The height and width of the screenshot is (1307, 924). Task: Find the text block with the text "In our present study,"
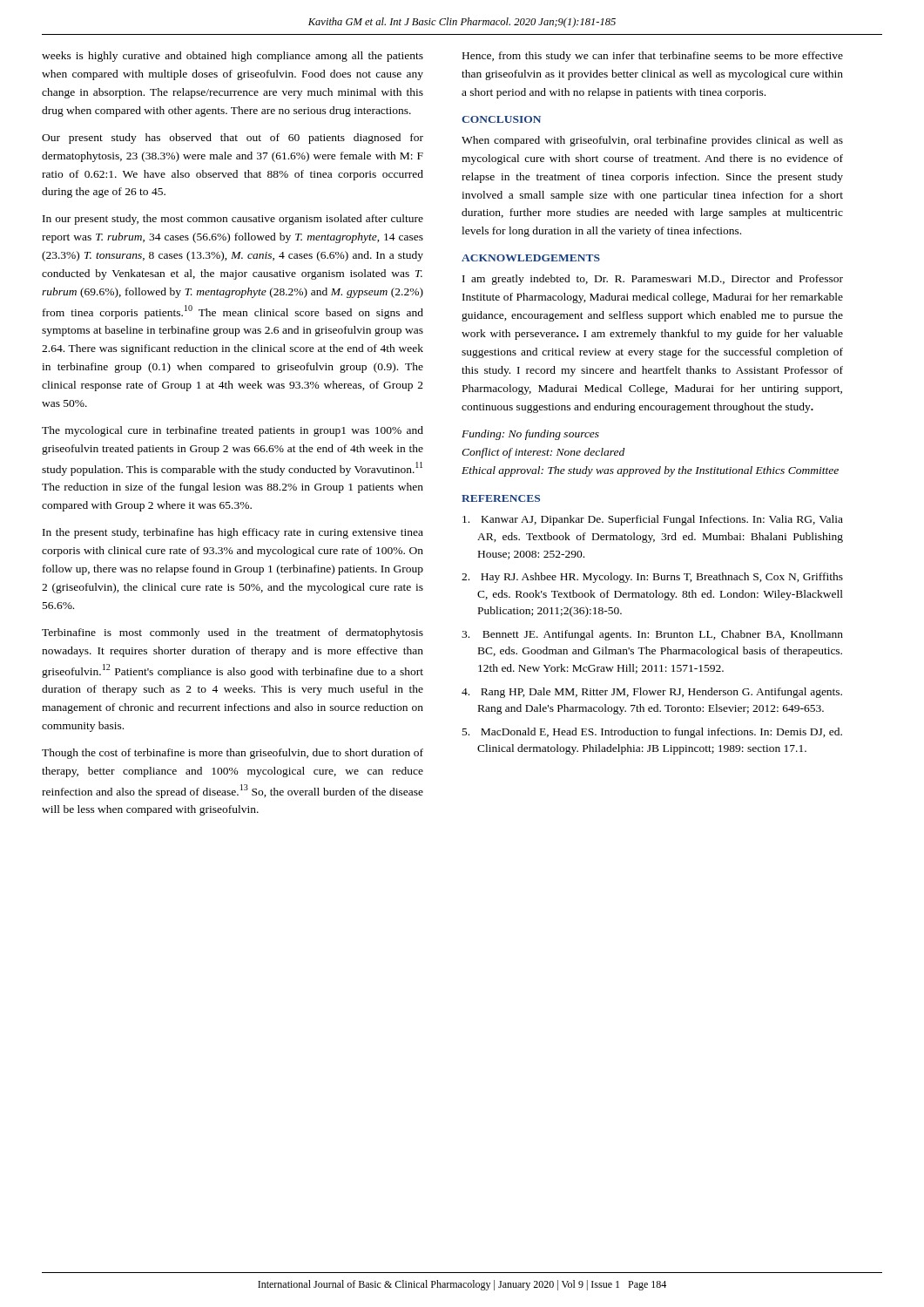233,312
